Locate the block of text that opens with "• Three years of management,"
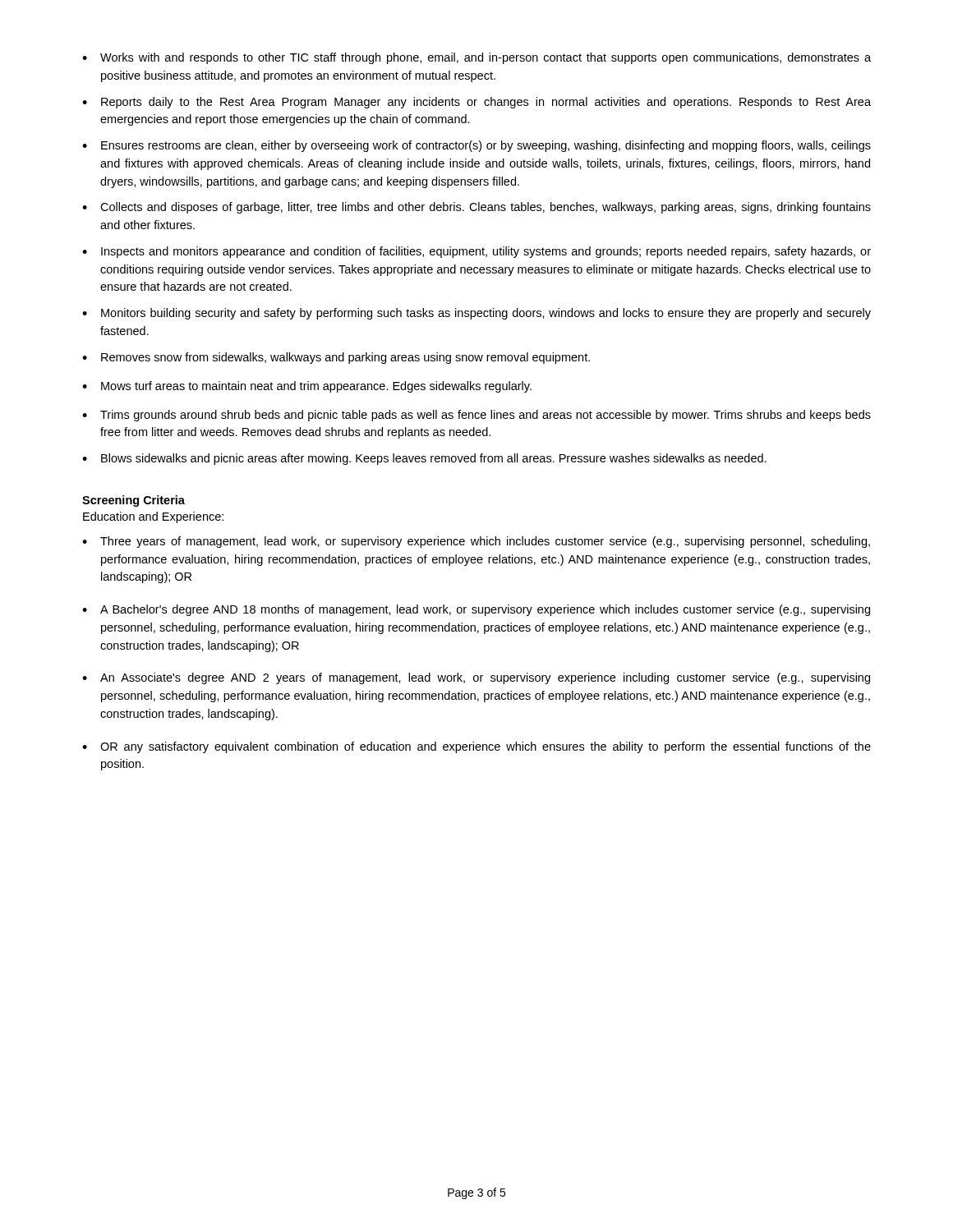Screen dimensions: 1232x953 (x=476, y=560)
